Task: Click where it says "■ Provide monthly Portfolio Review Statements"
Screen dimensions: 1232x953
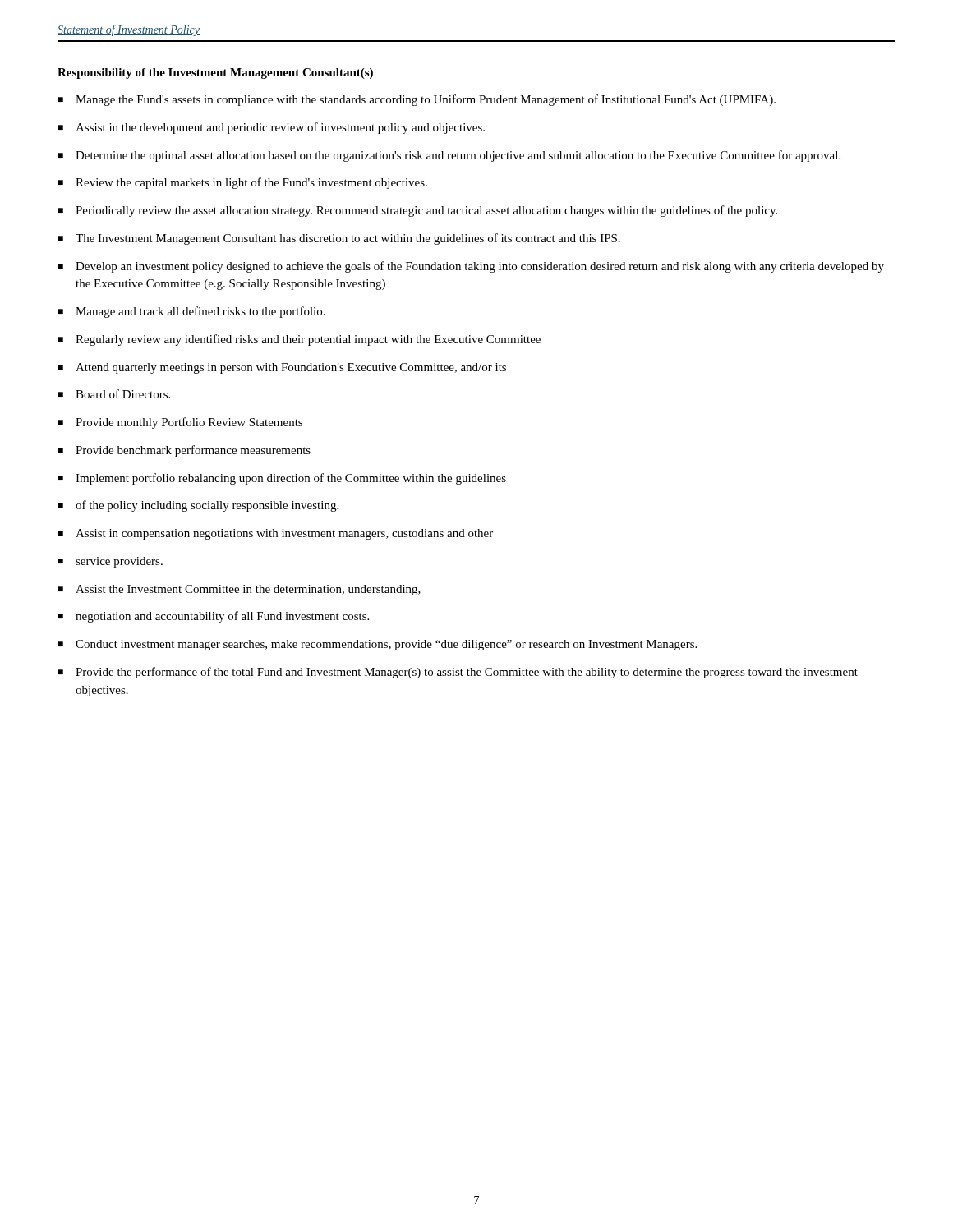Action: point(180,423)
